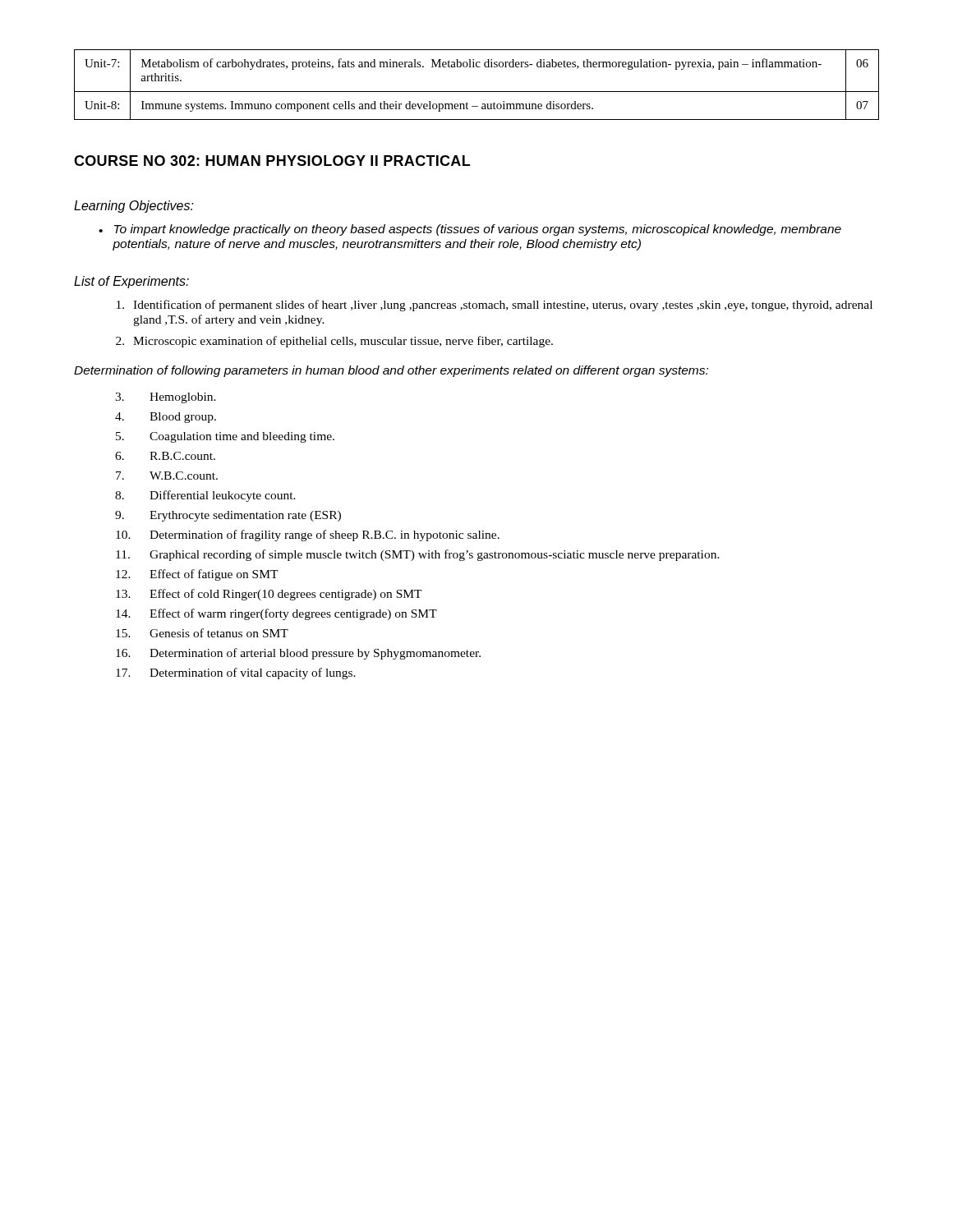Screen dimensions: 1232x953
Task: Find the list item with the text "• To impart knowledge practically on"
Action: [x=489, y=237]
